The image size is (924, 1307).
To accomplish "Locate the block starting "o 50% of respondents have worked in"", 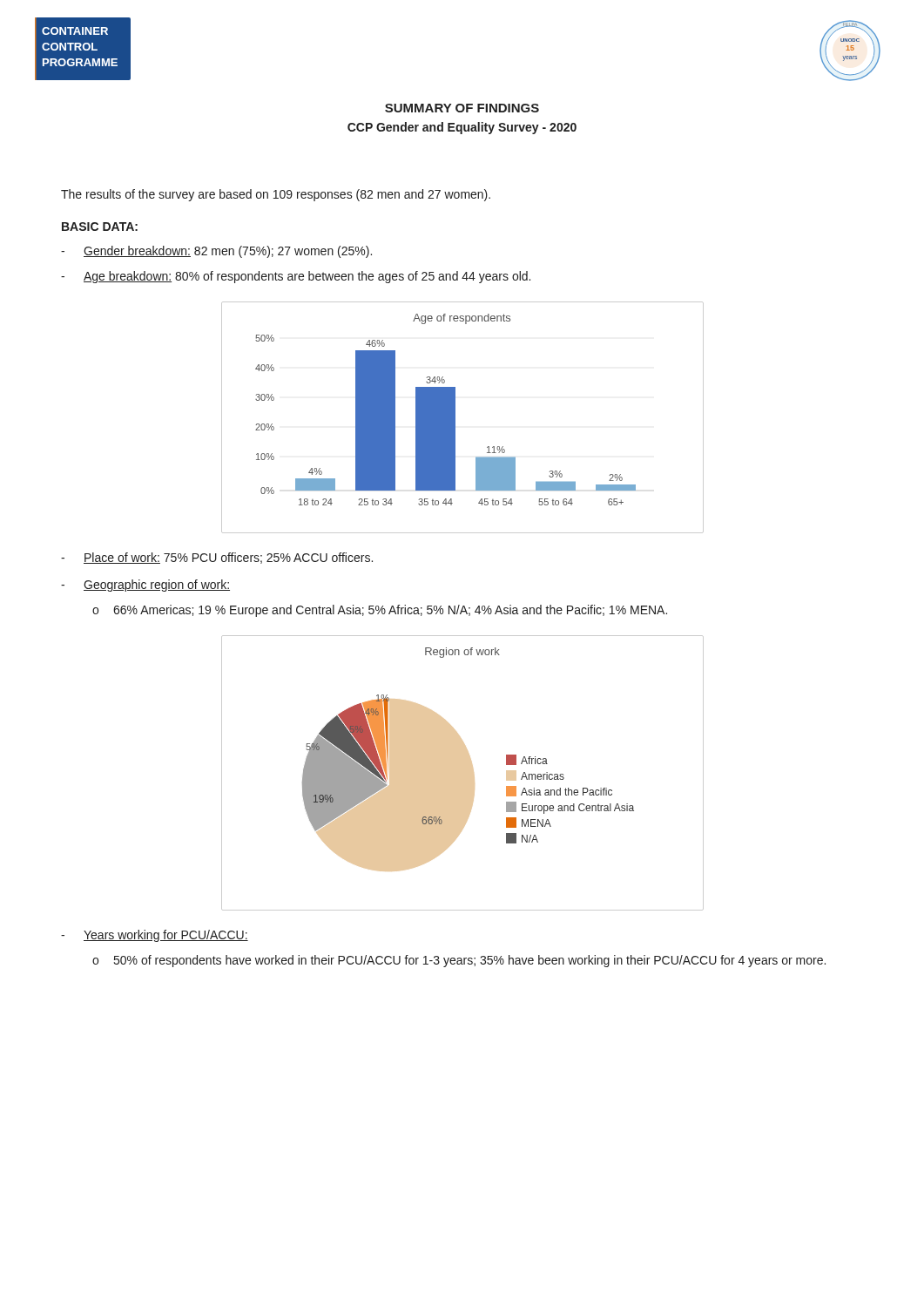I will [460, 961].
